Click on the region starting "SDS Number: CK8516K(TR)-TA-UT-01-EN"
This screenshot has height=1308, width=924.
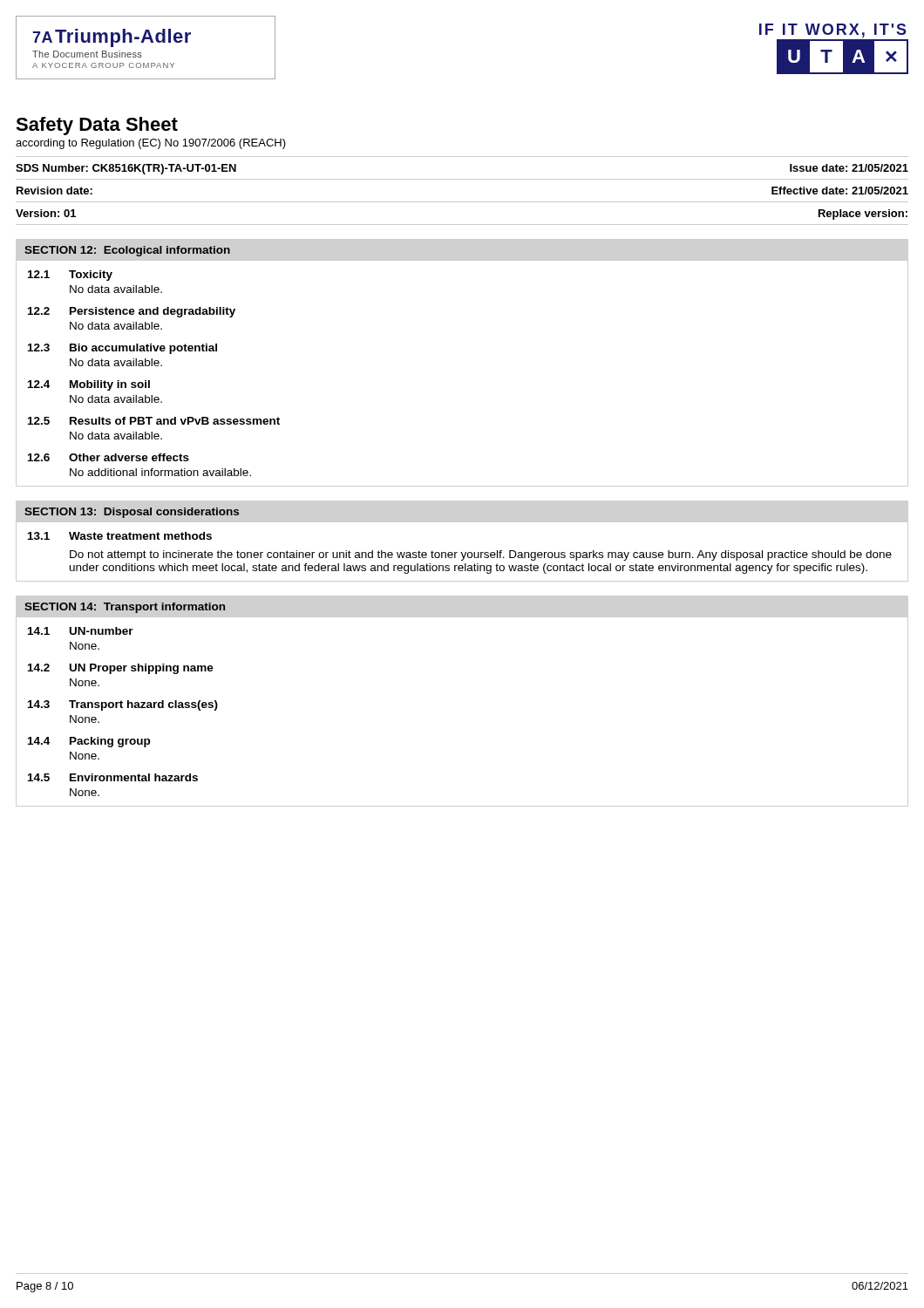coord(462,168)
